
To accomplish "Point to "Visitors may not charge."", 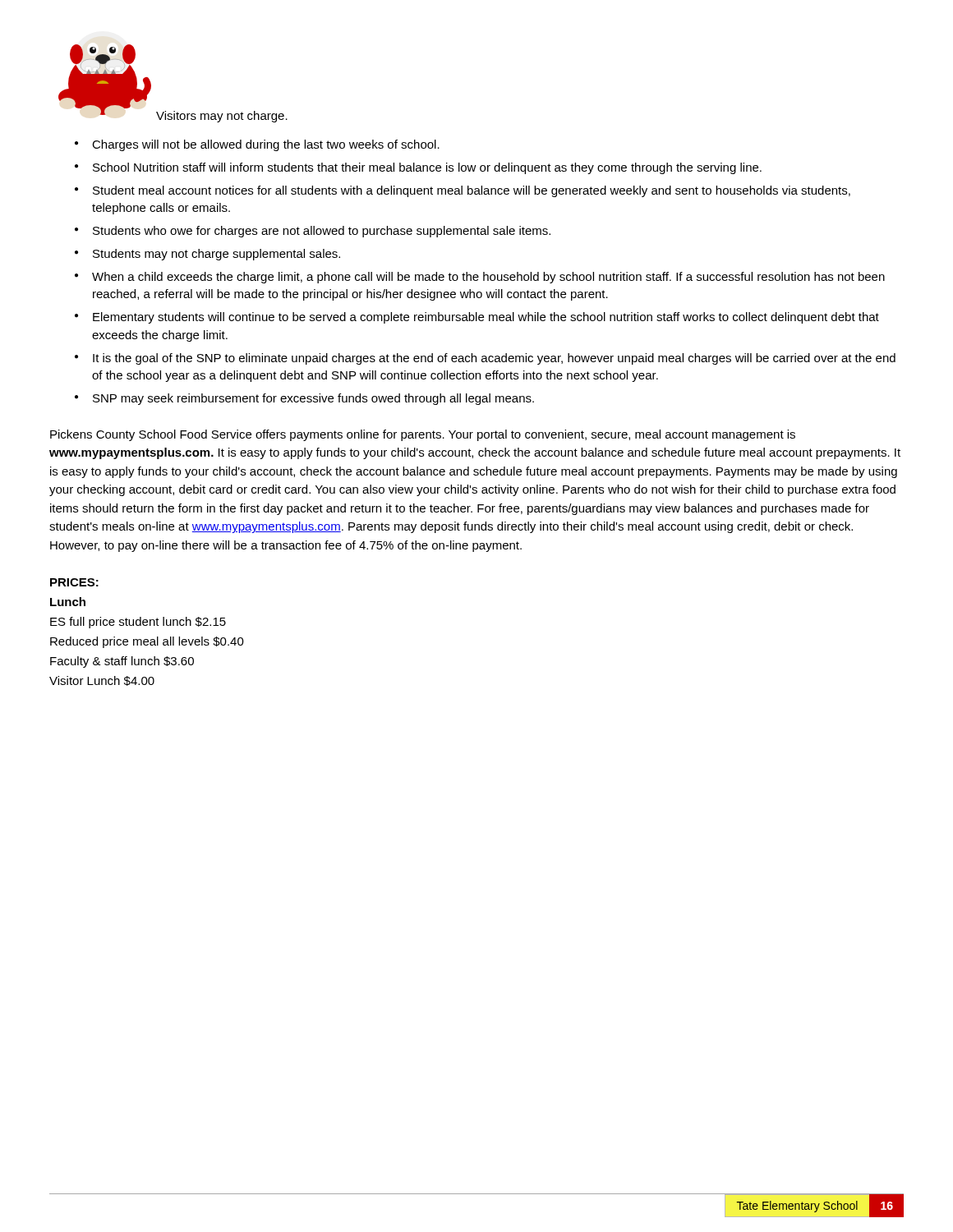I will coord(222,115).
